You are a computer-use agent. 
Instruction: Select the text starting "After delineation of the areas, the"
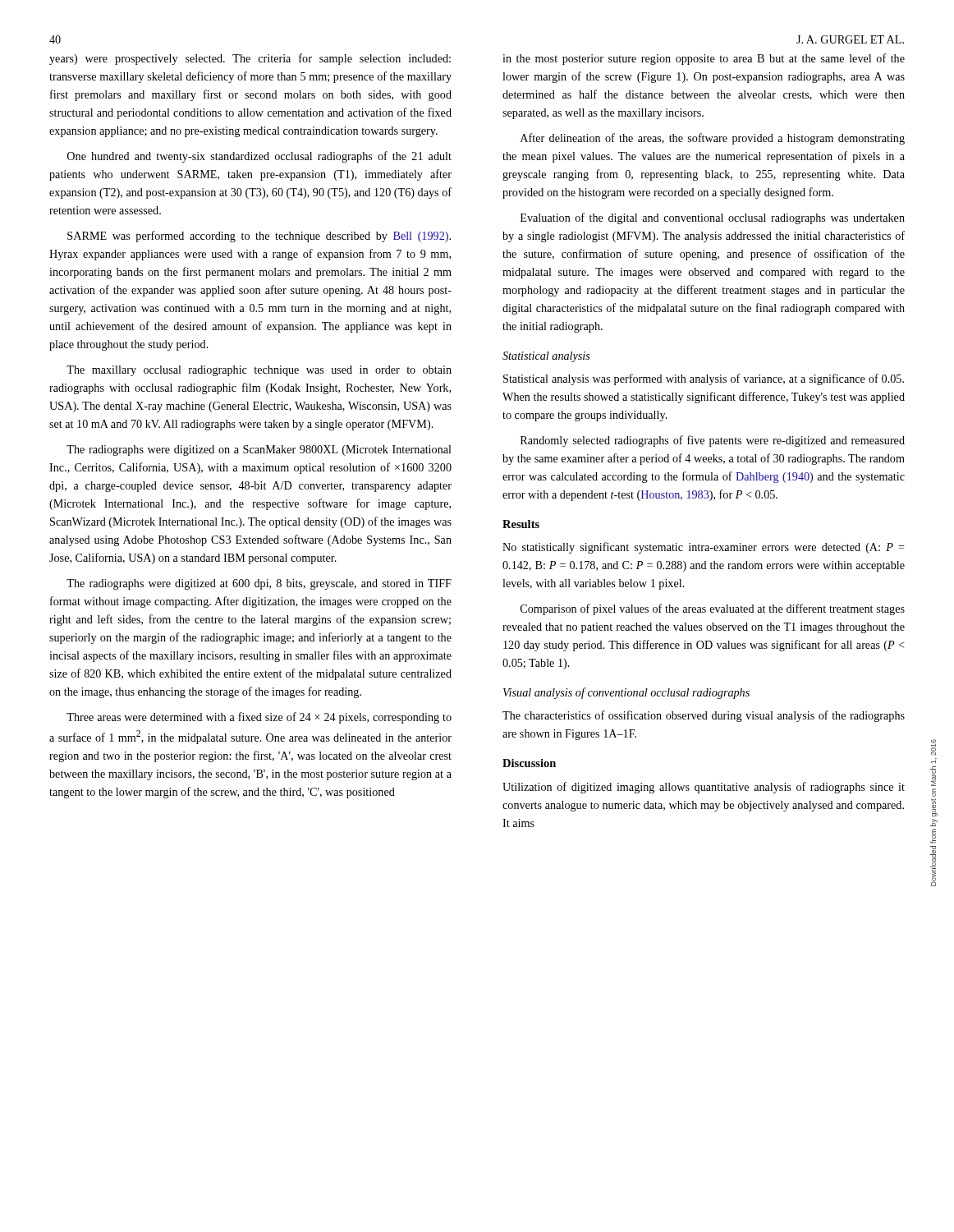pos(704,165)
